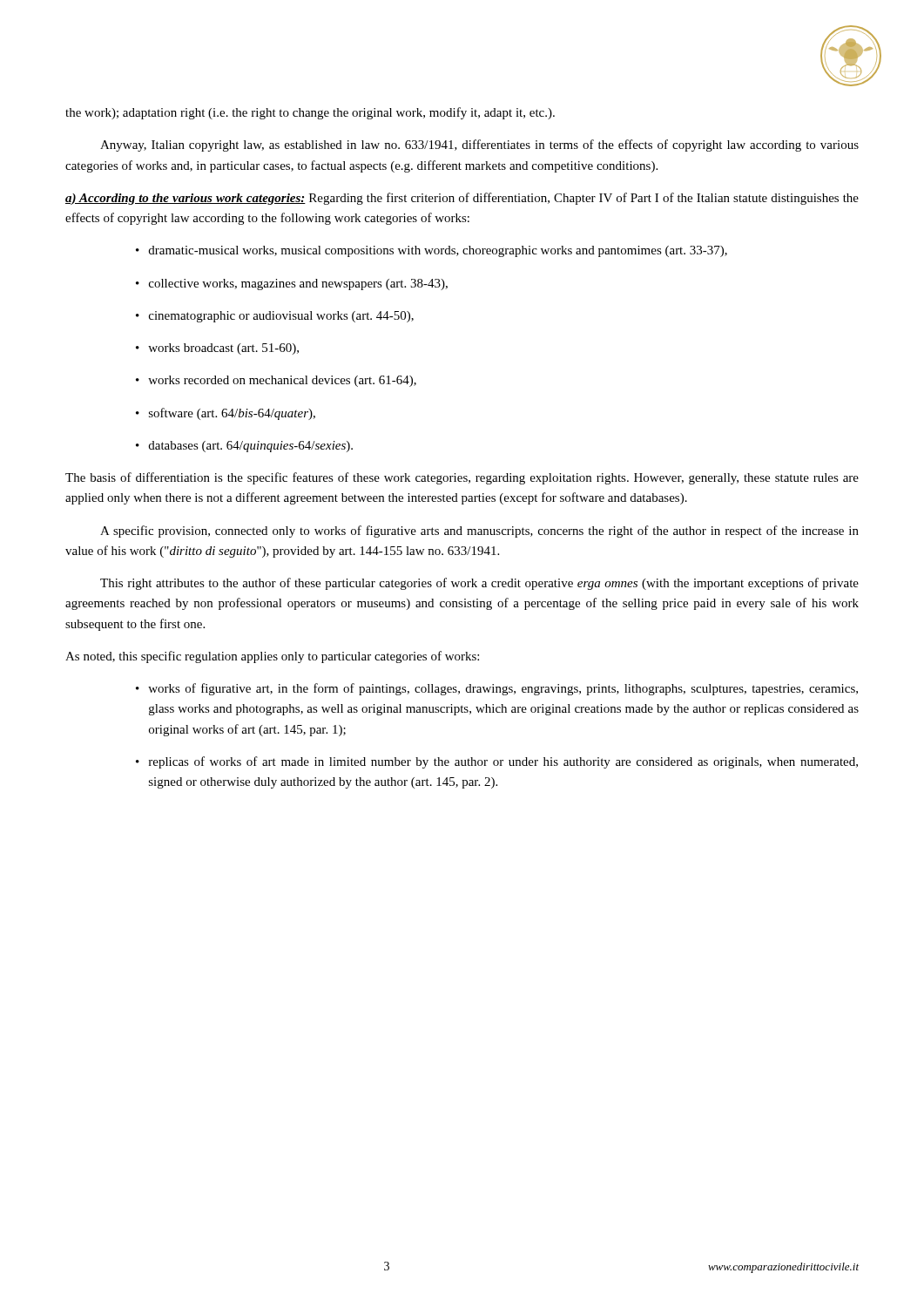
Task: Where is the passage that starts "dramatic-musical works, musical compositions with words, choreographic"?
Action: pos(462,251)
